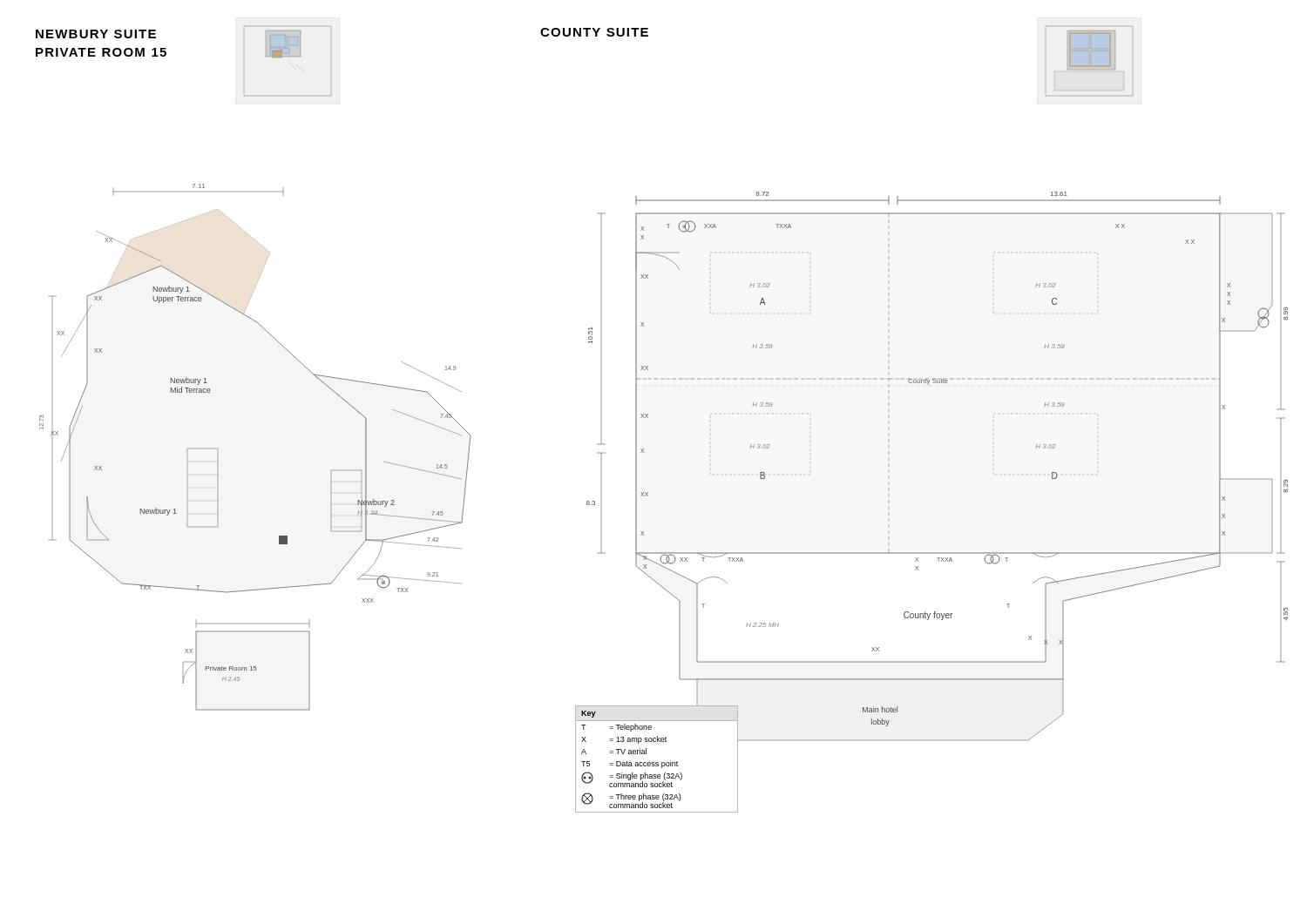Point to the passage starting "COUNTY SUITE"
Image resolution: width=1307 pixels, height=924 pixels.
(595, 32)
